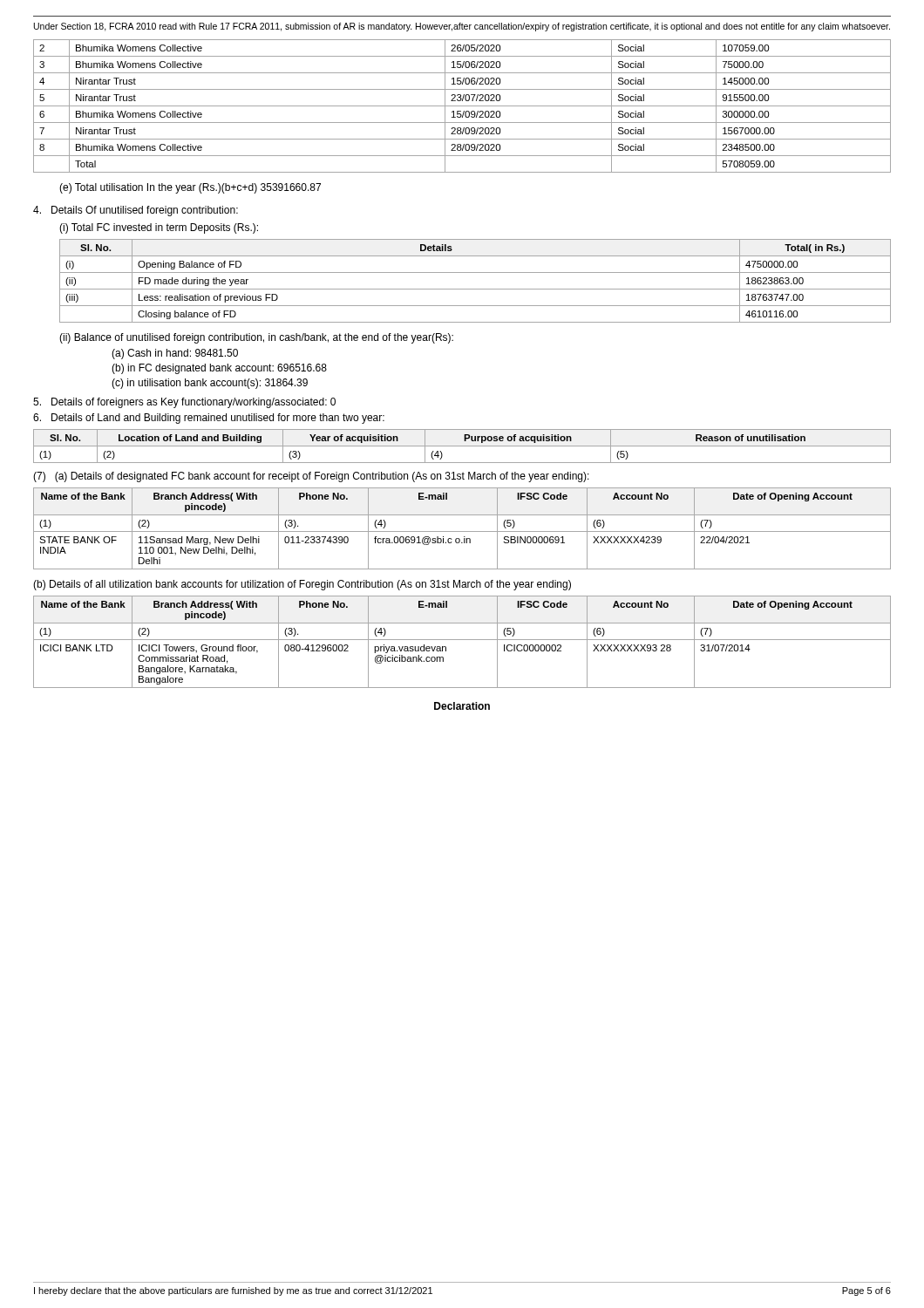924x1308 pixels.
Task: Select the text block that says "(e) Total utilisation In the"
Action: (190, 188)
